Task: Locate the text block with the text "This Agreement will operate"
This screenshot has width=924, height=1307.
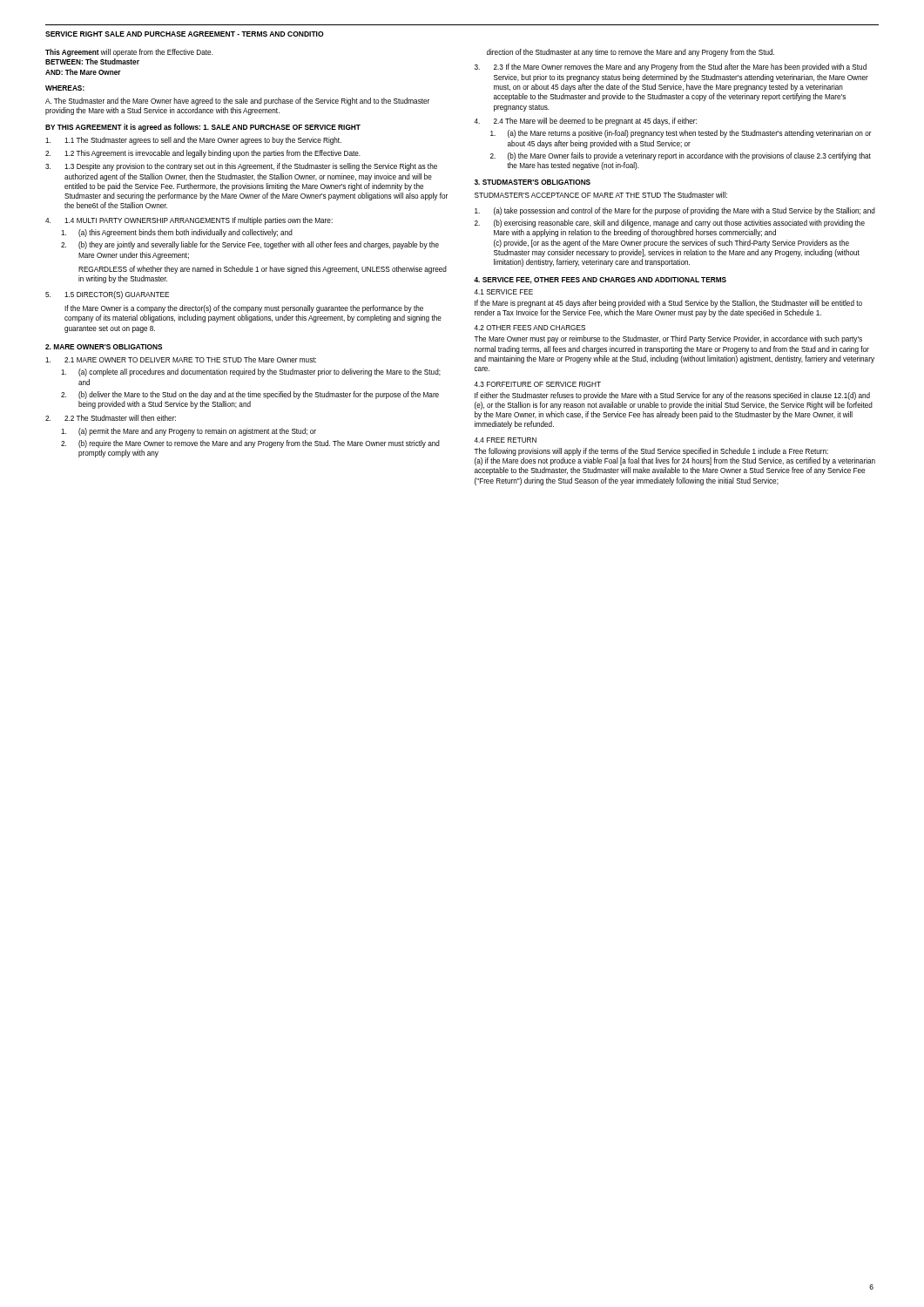Action: coord(129,63)
